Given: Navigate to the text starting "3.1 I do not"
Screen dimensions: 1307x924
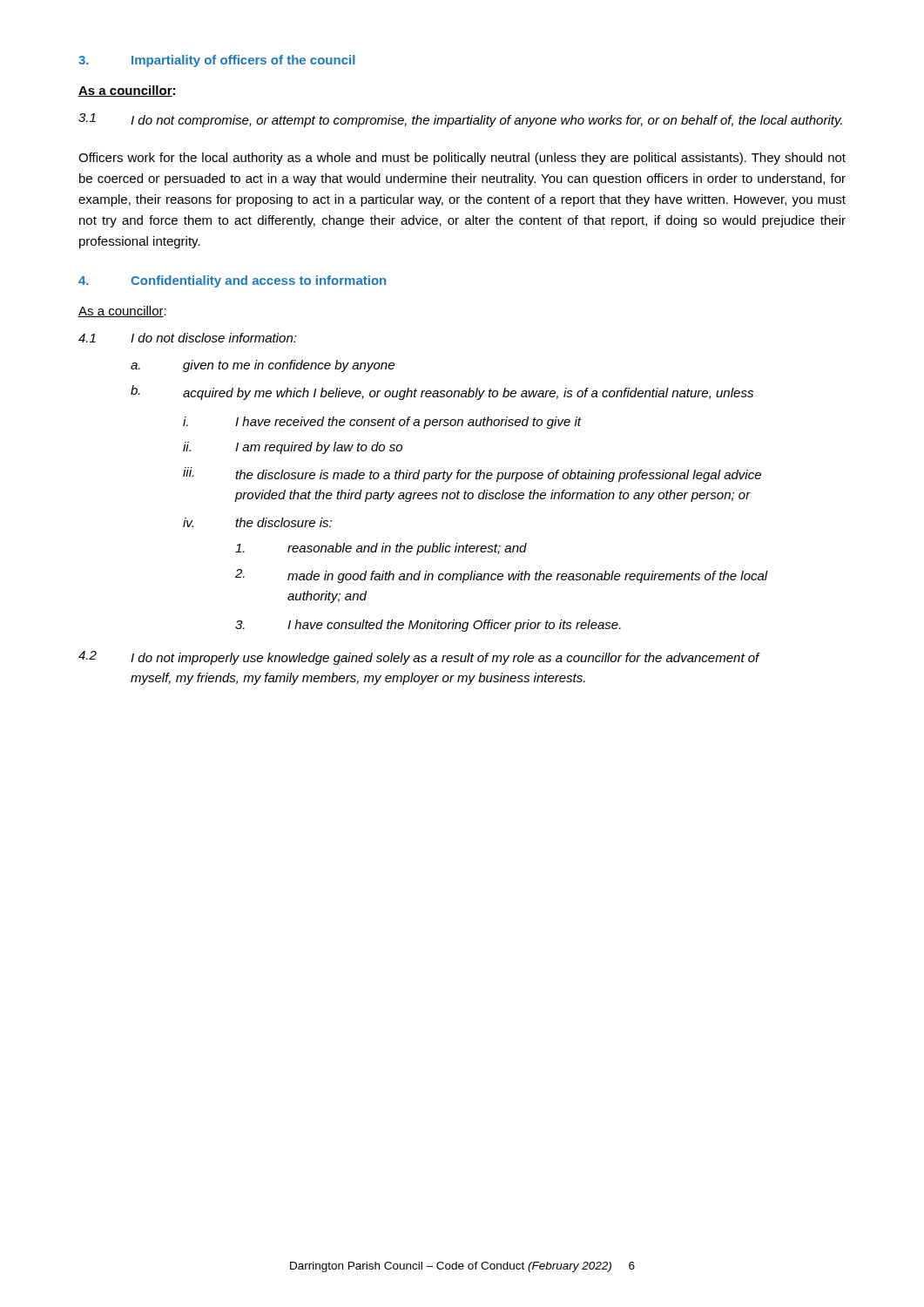Looking at the screenshot, I should [x=461, y=120].
